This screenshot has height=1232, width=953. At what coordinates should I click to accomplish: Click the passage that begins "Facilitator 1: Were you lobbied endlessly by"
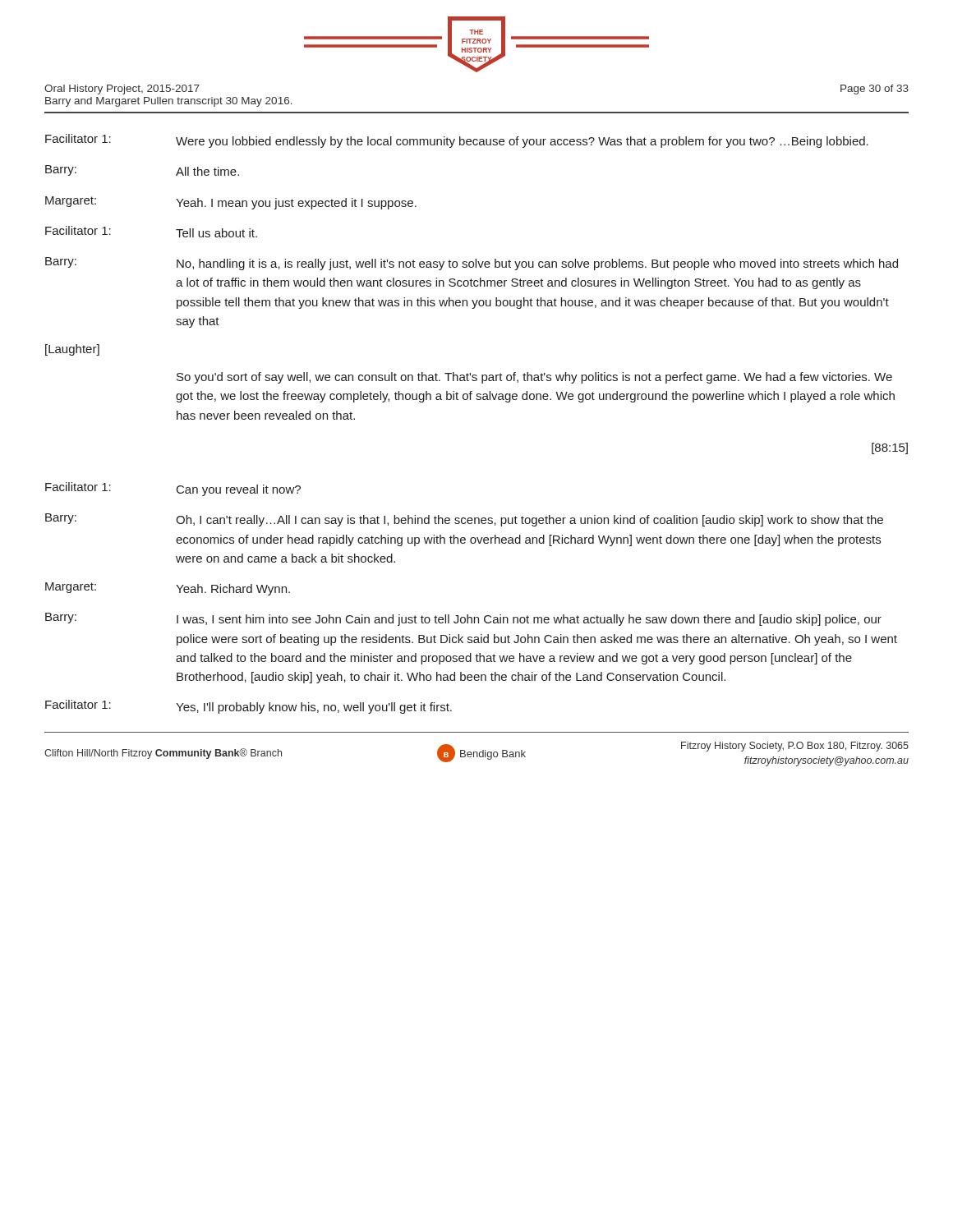click(476, 141)
